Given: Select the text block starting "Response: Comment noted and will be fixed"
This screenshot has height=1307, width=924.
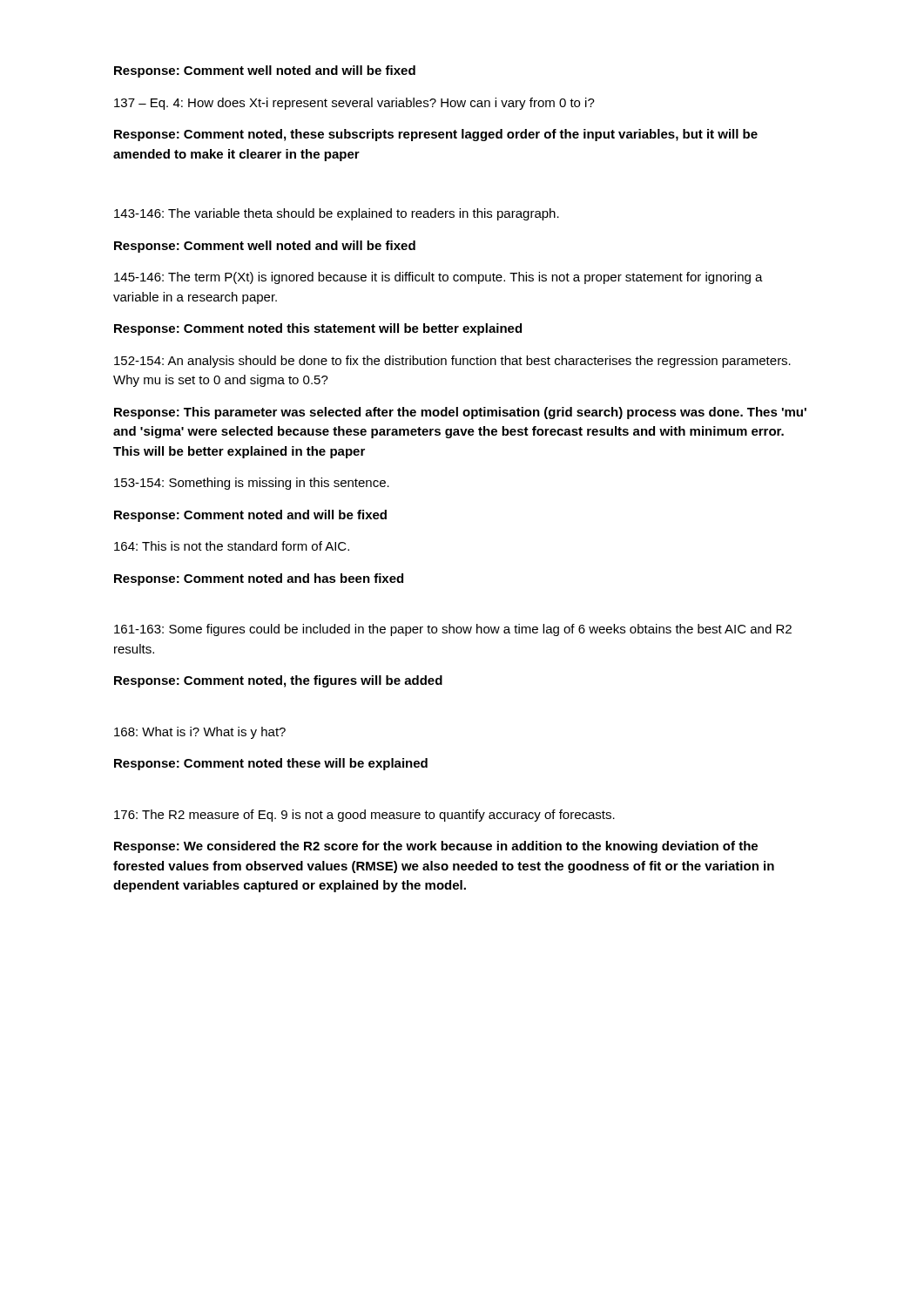Looking at the screenshot, I should coord(250,514).
